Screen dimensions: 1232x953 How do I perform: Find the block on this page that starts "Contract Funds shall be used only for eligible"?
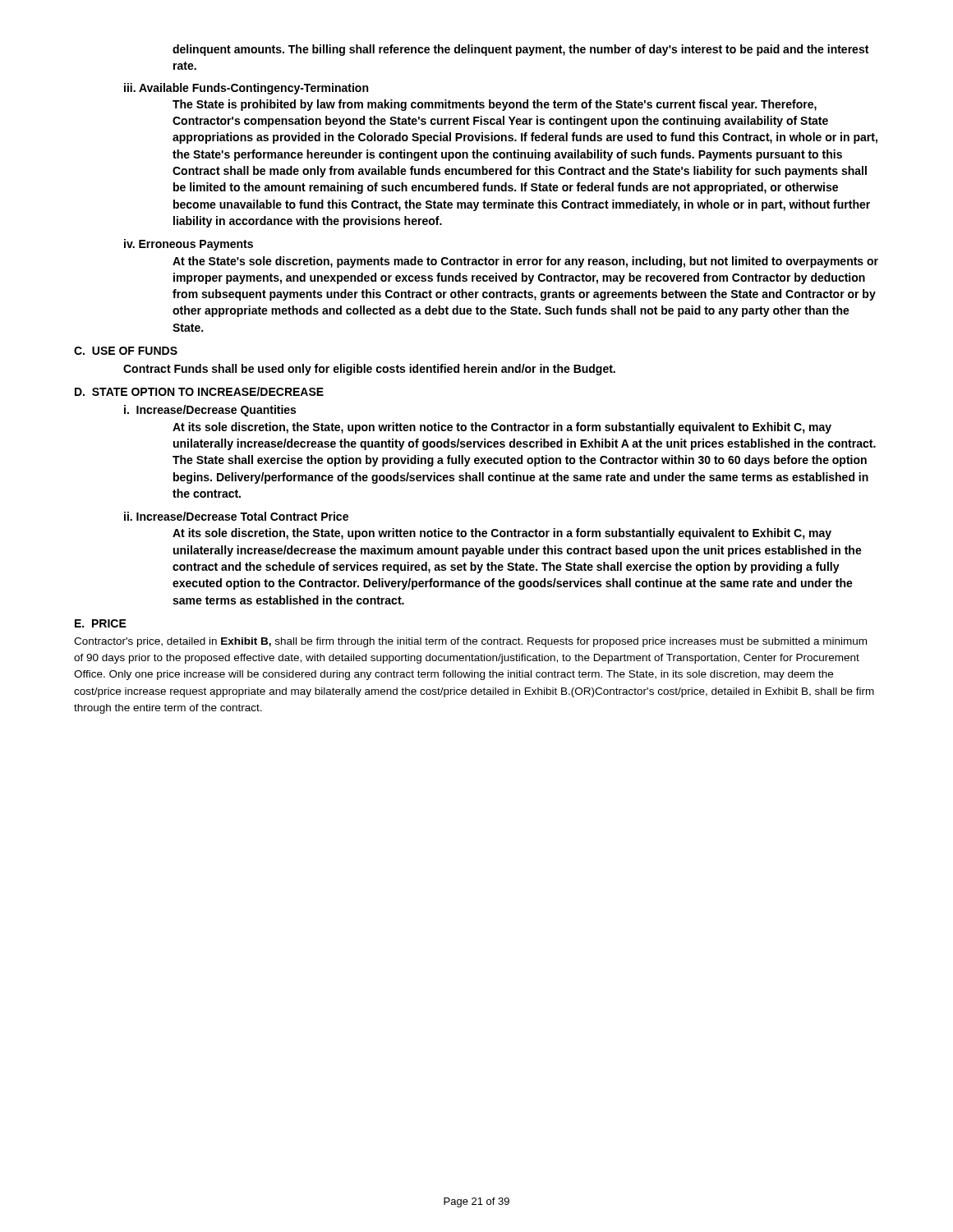coord(501,369)
